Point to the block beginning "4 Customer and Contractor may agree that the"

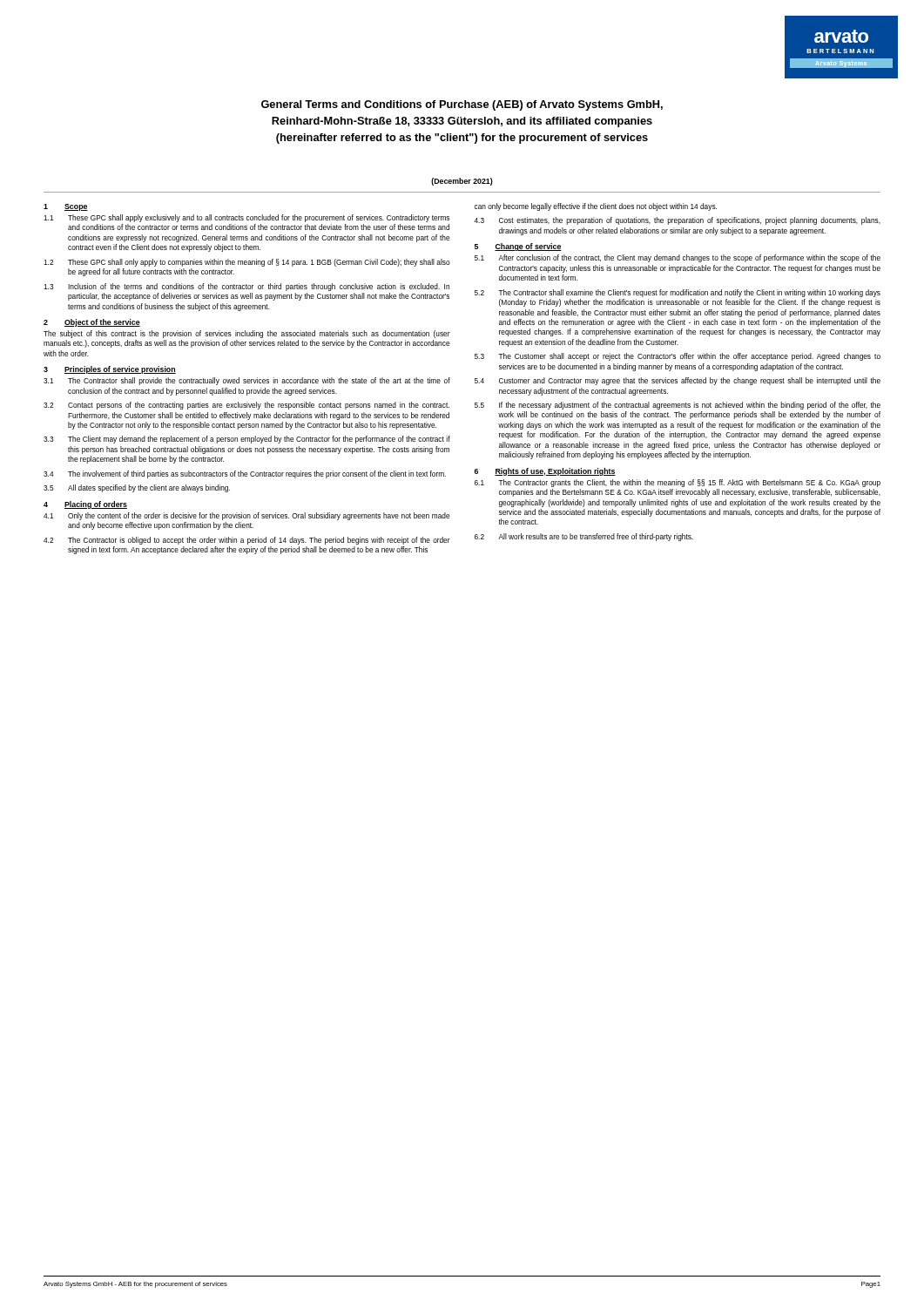(677, 386)
